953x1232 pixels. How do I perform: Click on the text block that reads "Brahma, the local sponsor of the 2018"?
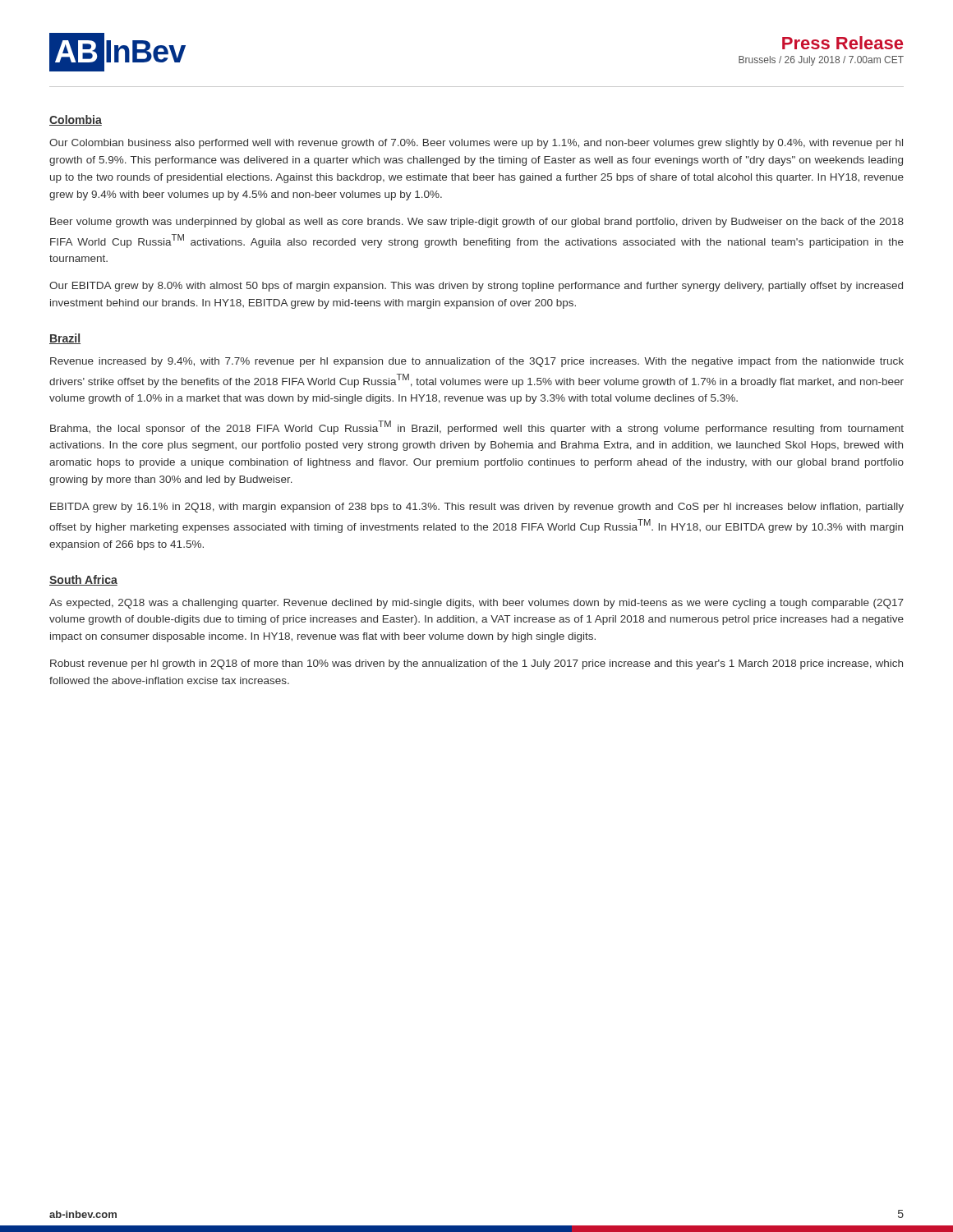click(x=476, y=452)
